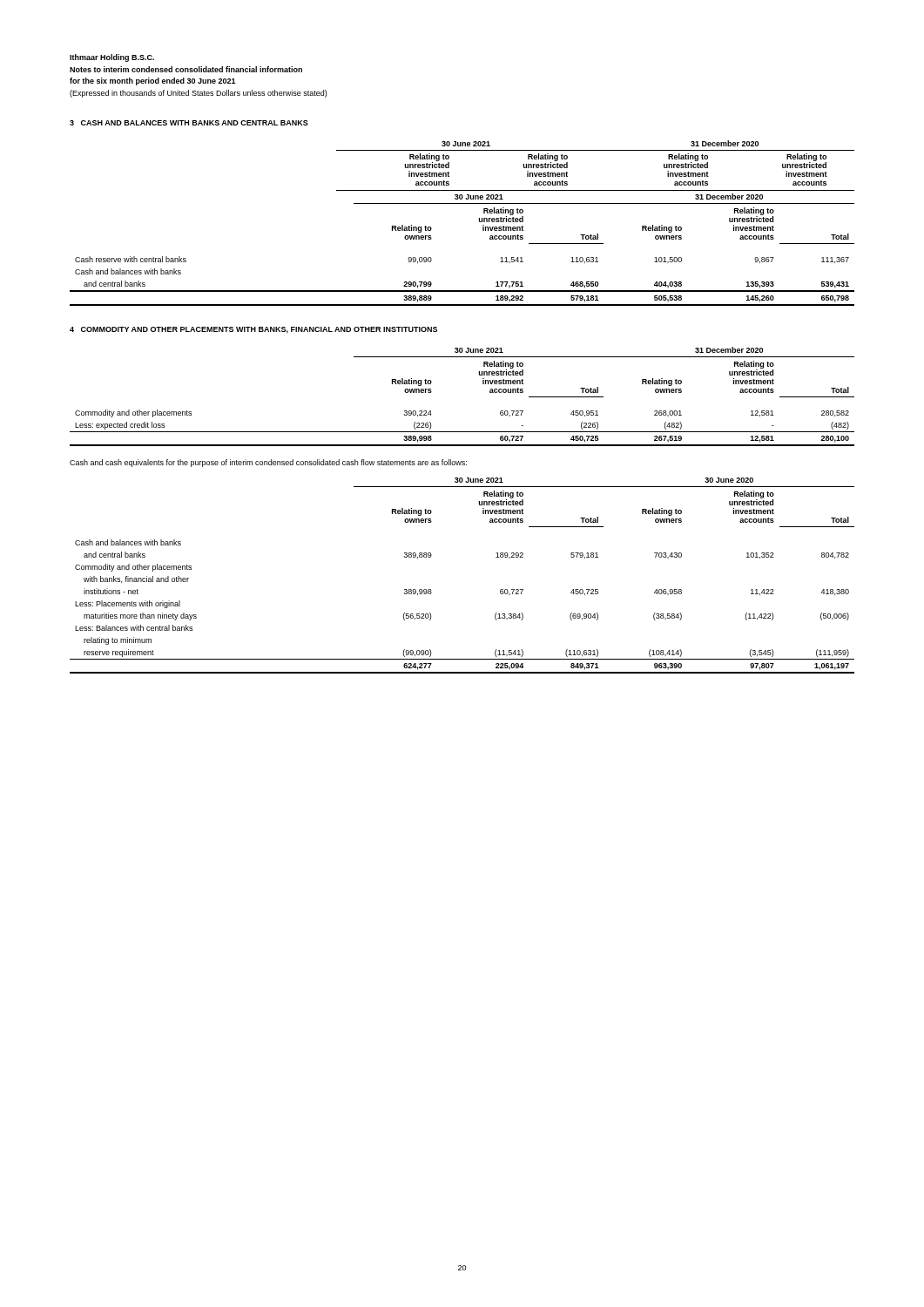Point to the region starting "4 COMMODITY AND"
Image resolution: width=924 pixels, height=1307 pixels.
click(254, 329)
